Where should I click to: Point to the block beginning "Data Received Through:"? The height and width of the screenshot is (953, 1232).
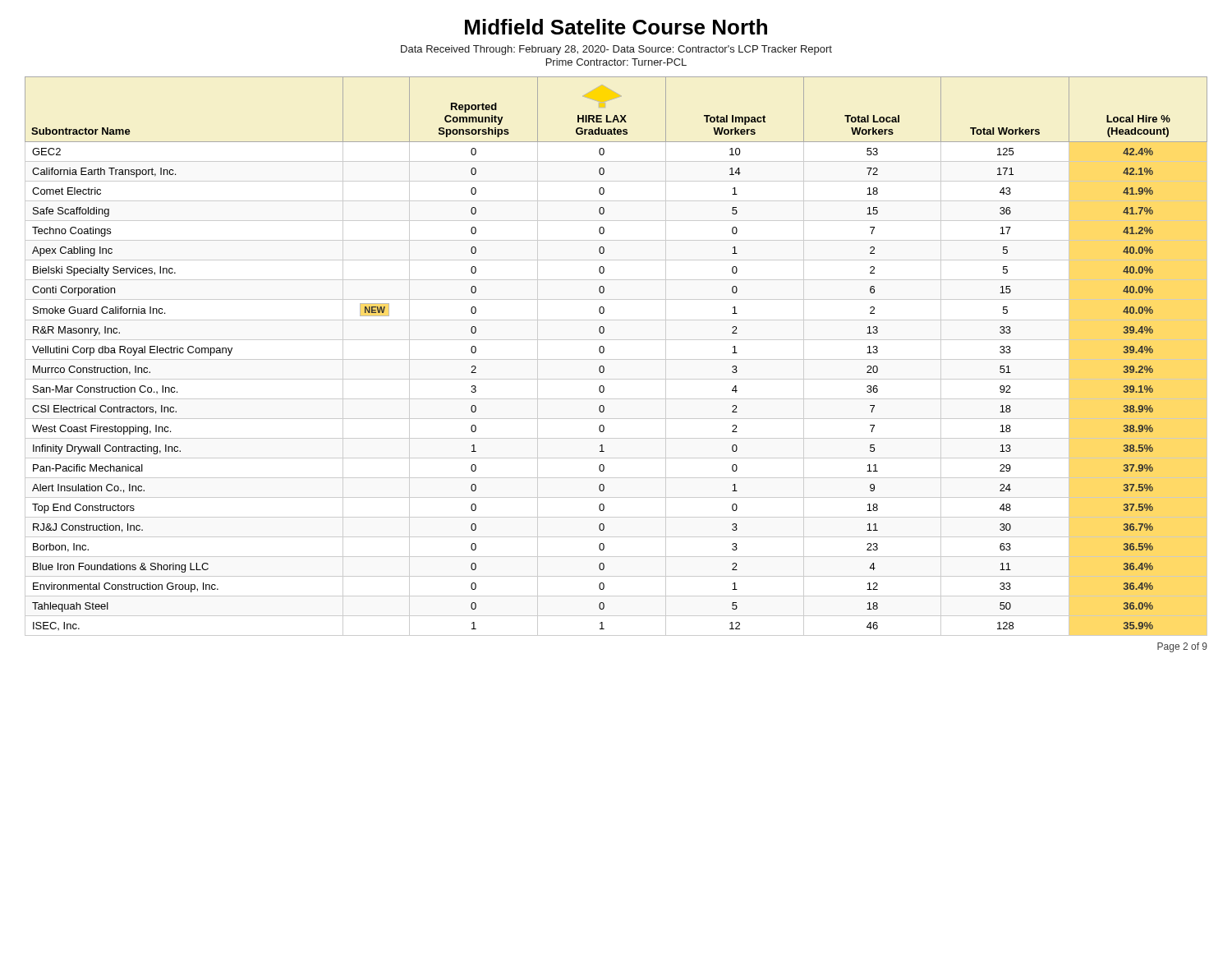[x=616, y=49]
